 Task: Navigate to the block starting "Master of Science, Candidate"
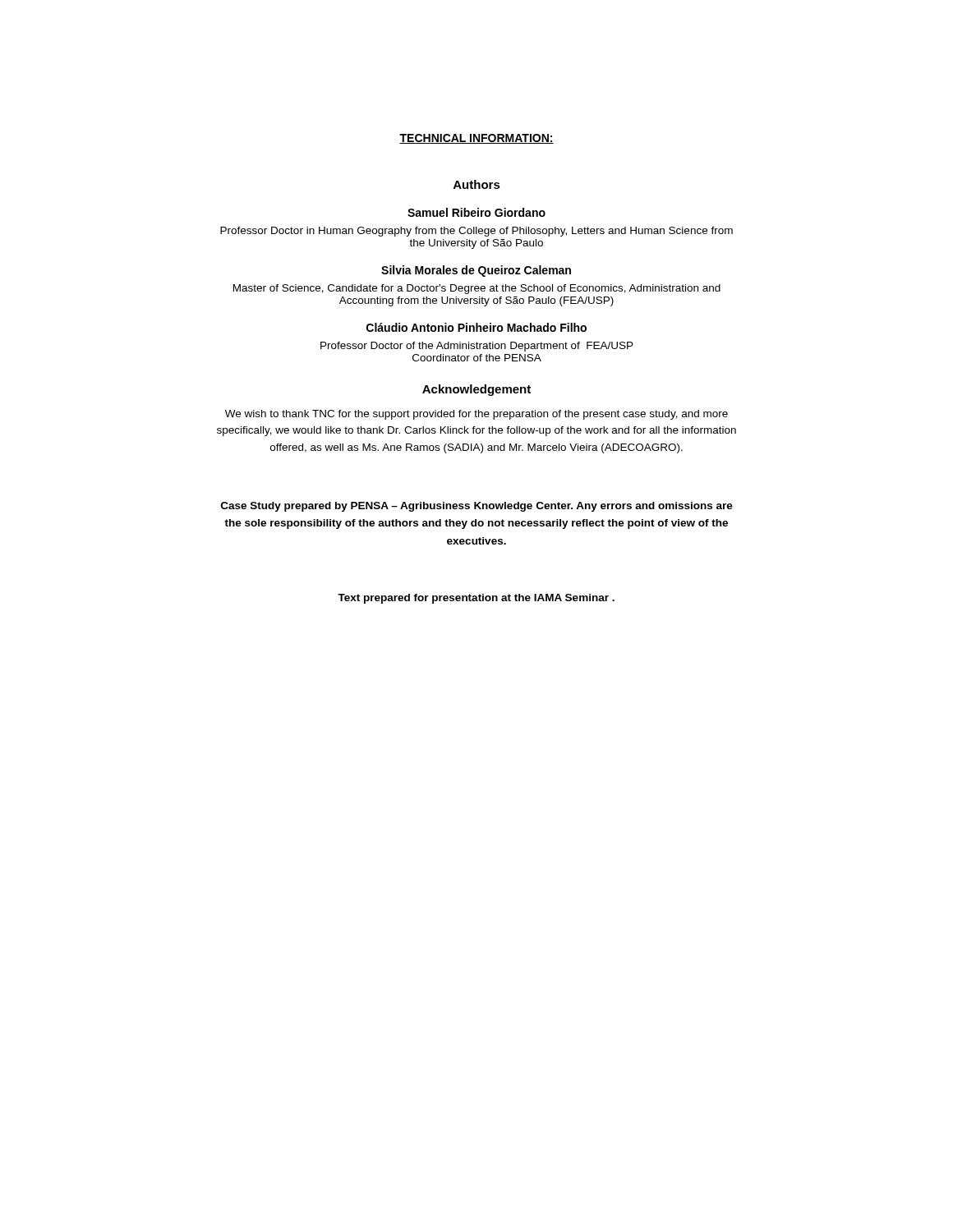(476, 294)
